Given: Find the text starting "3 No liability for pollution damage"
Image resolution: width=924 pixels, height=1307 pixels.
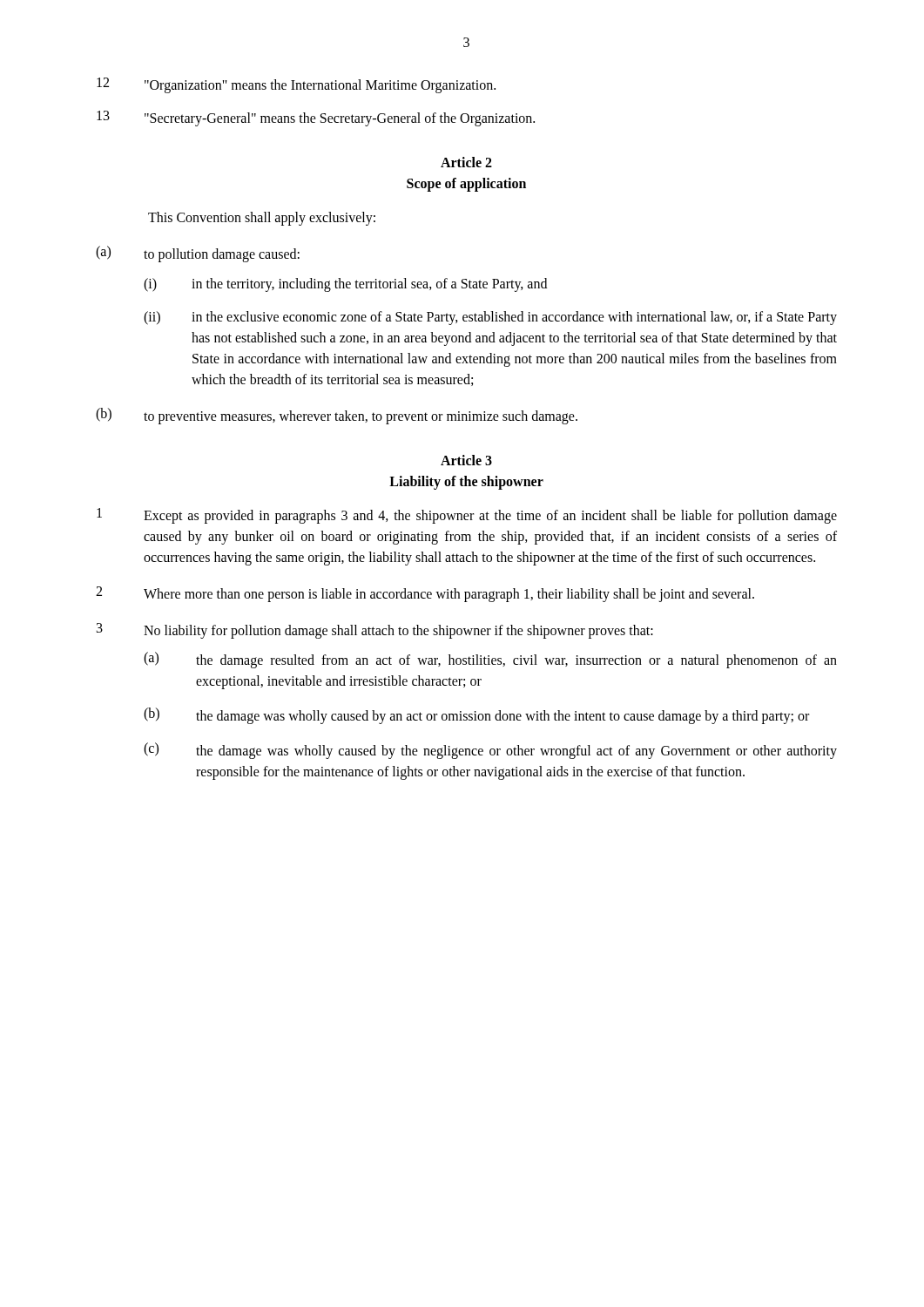Looking at the screenshot, I should 466,631.
